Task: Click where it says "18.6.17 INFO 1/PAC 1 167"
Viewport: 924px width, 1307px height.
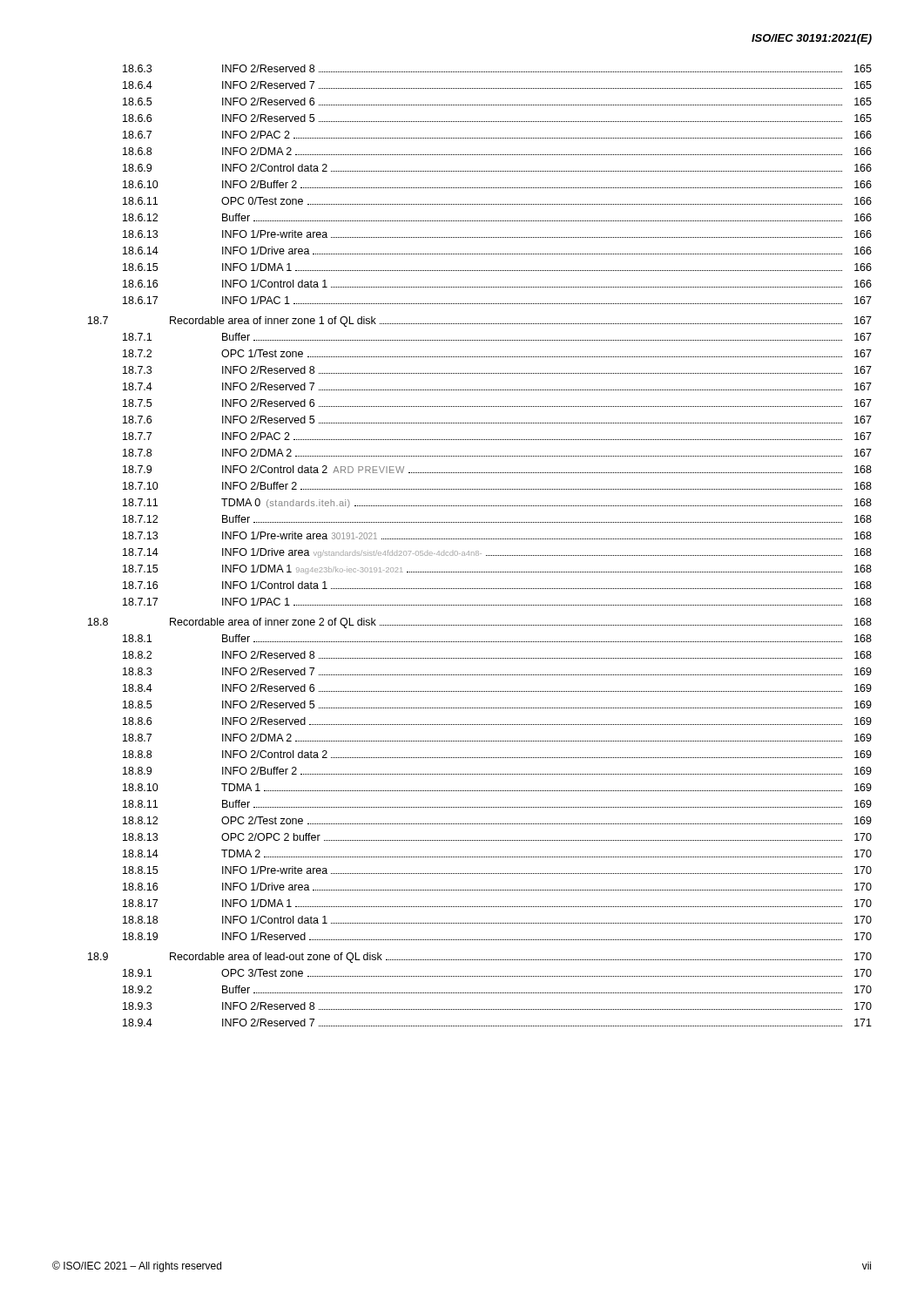Action: tap(479, 301)
